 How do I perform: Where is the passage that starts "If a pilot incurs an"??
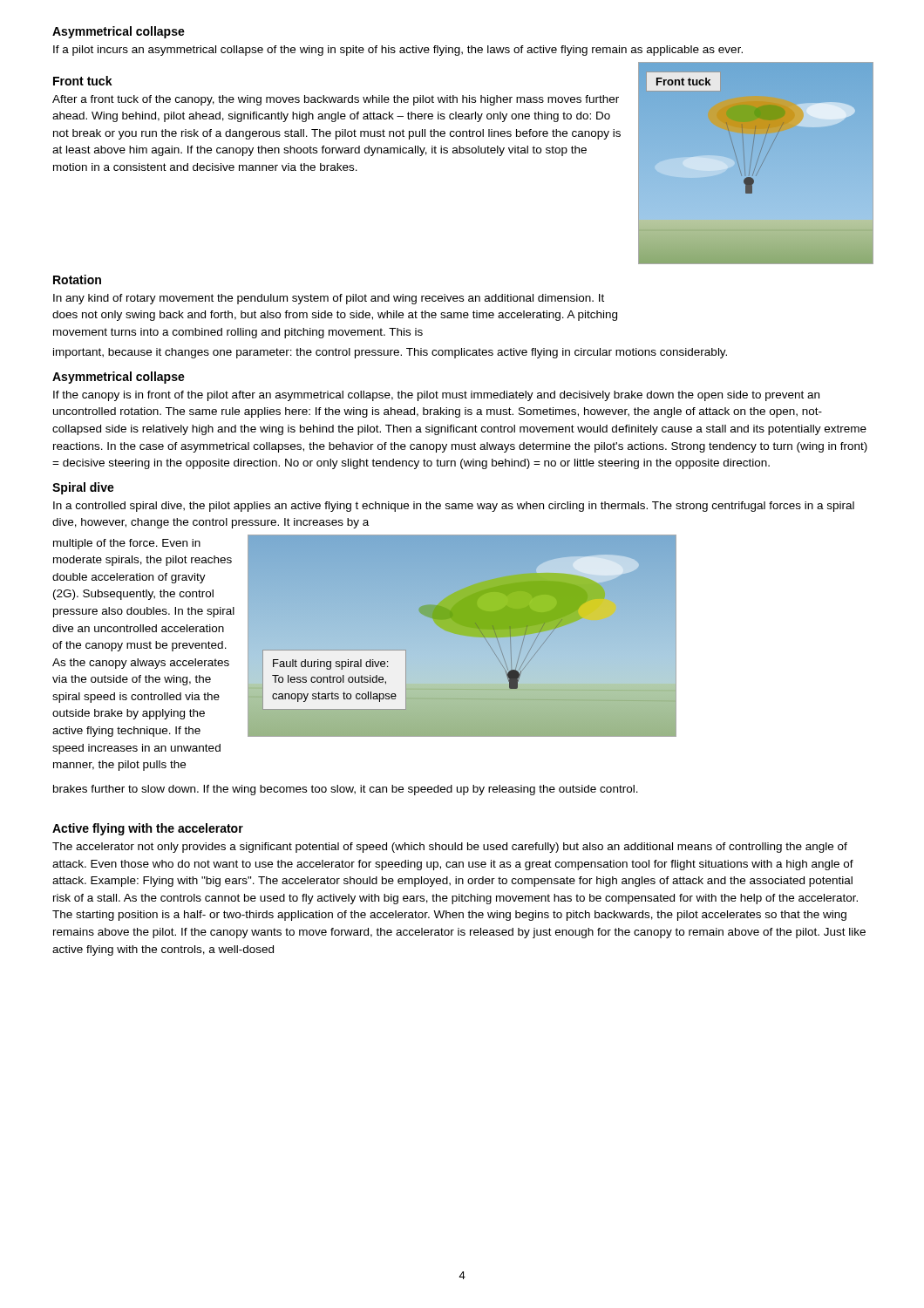pos(398,49)
